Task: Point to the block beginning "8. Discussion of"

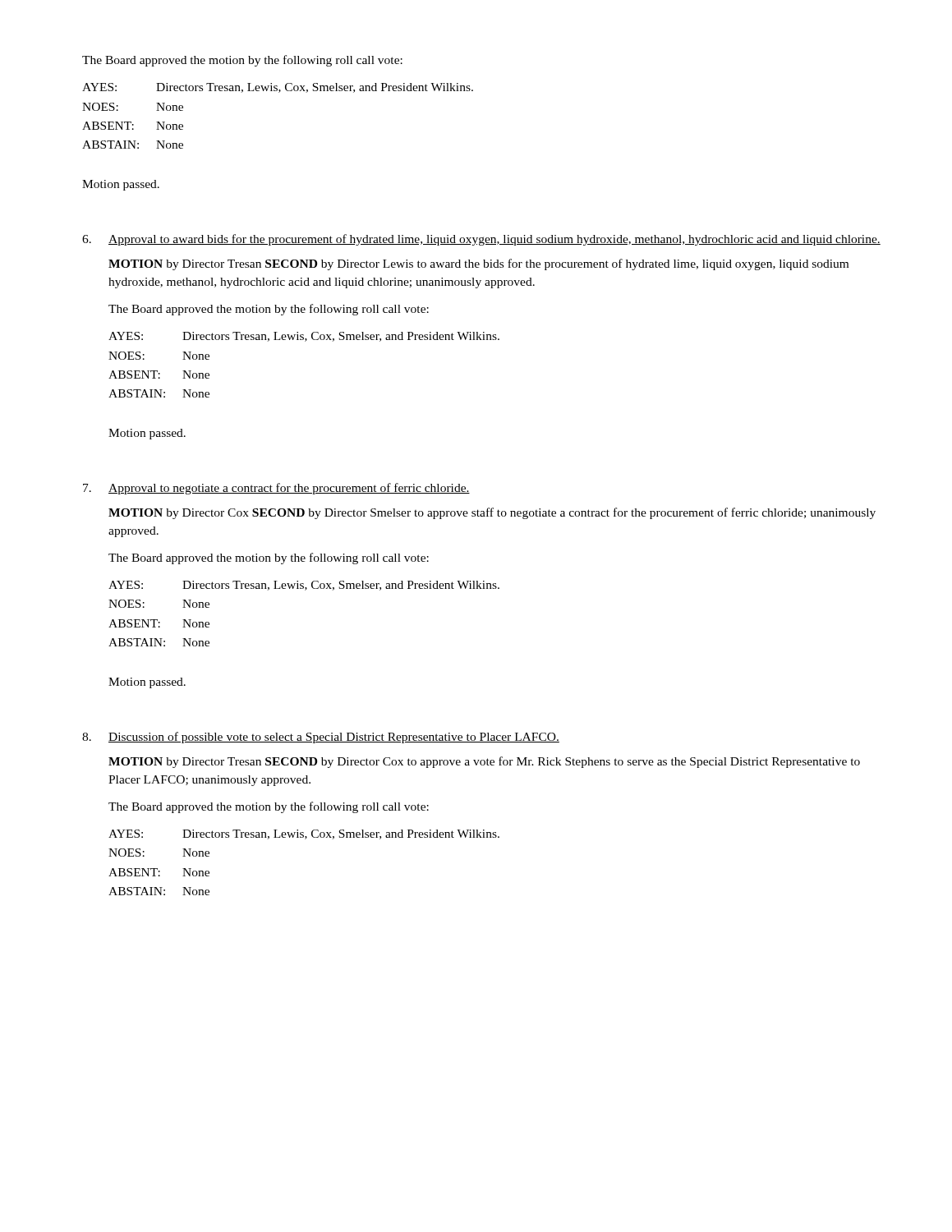Action: click(484, 736)
